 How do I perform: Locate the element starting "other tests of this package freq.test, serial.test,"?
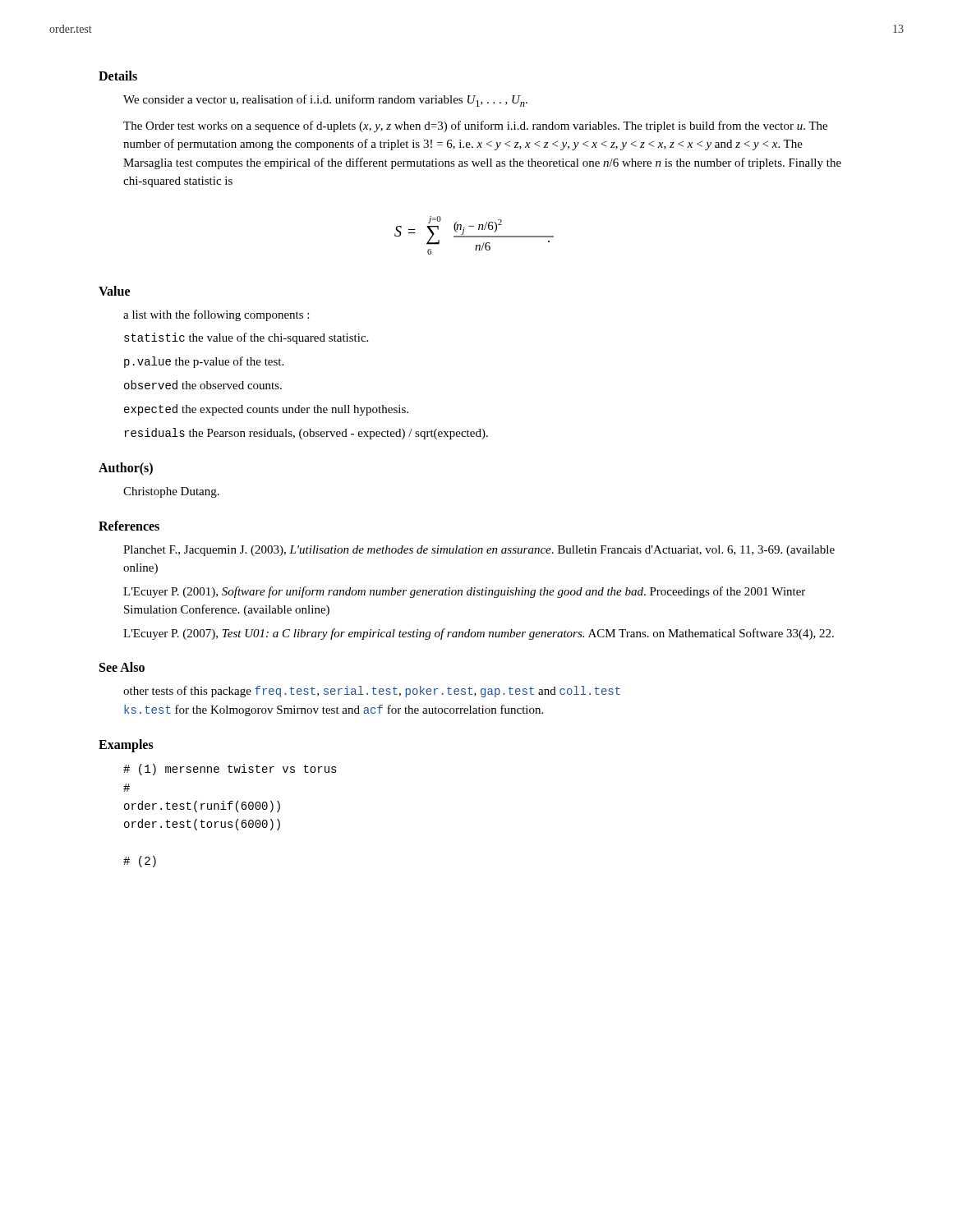click(x=372, y=701)
